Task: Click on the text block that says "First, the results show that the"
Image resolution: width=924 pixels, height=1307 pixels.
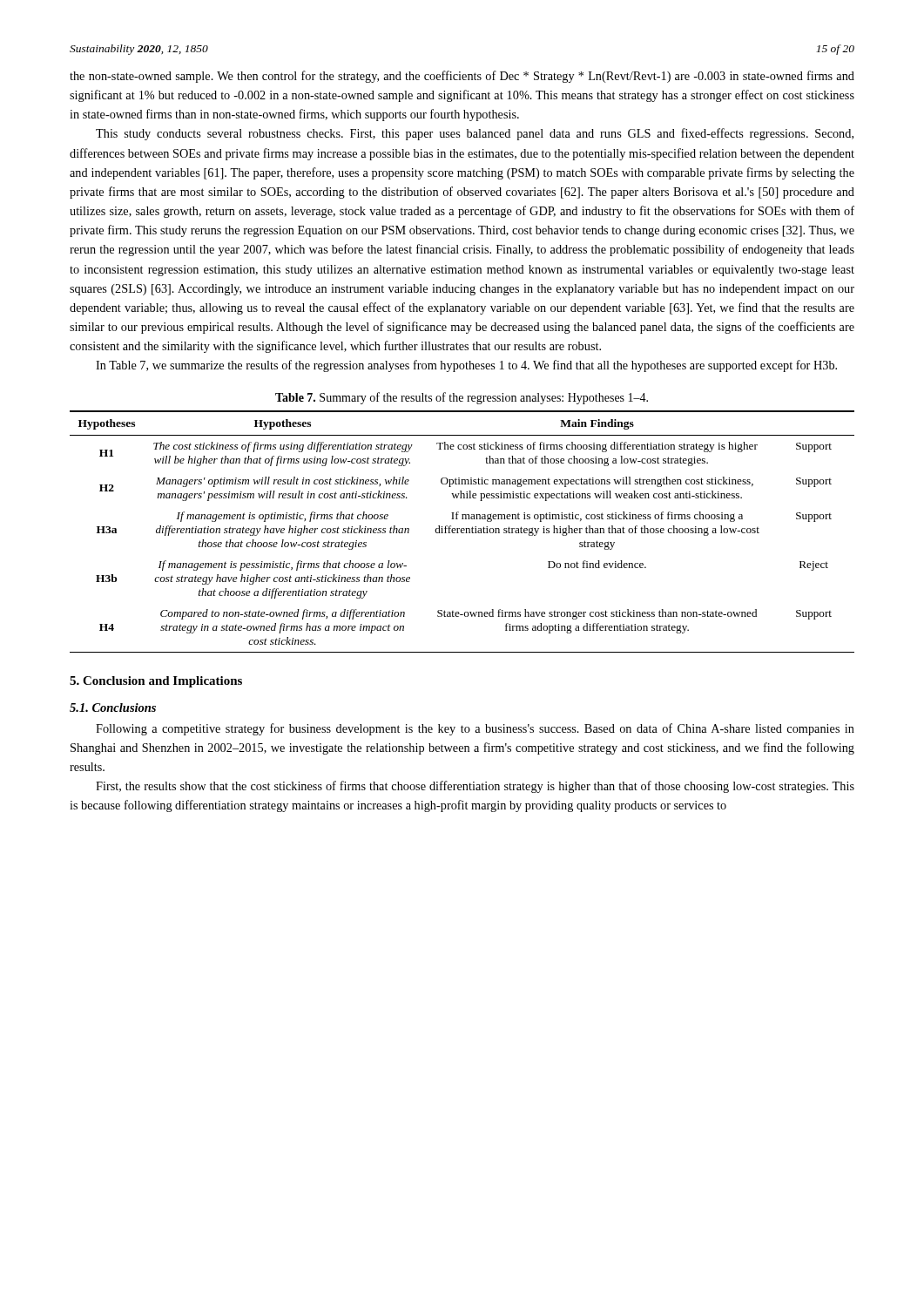Action: pos(462,796)
